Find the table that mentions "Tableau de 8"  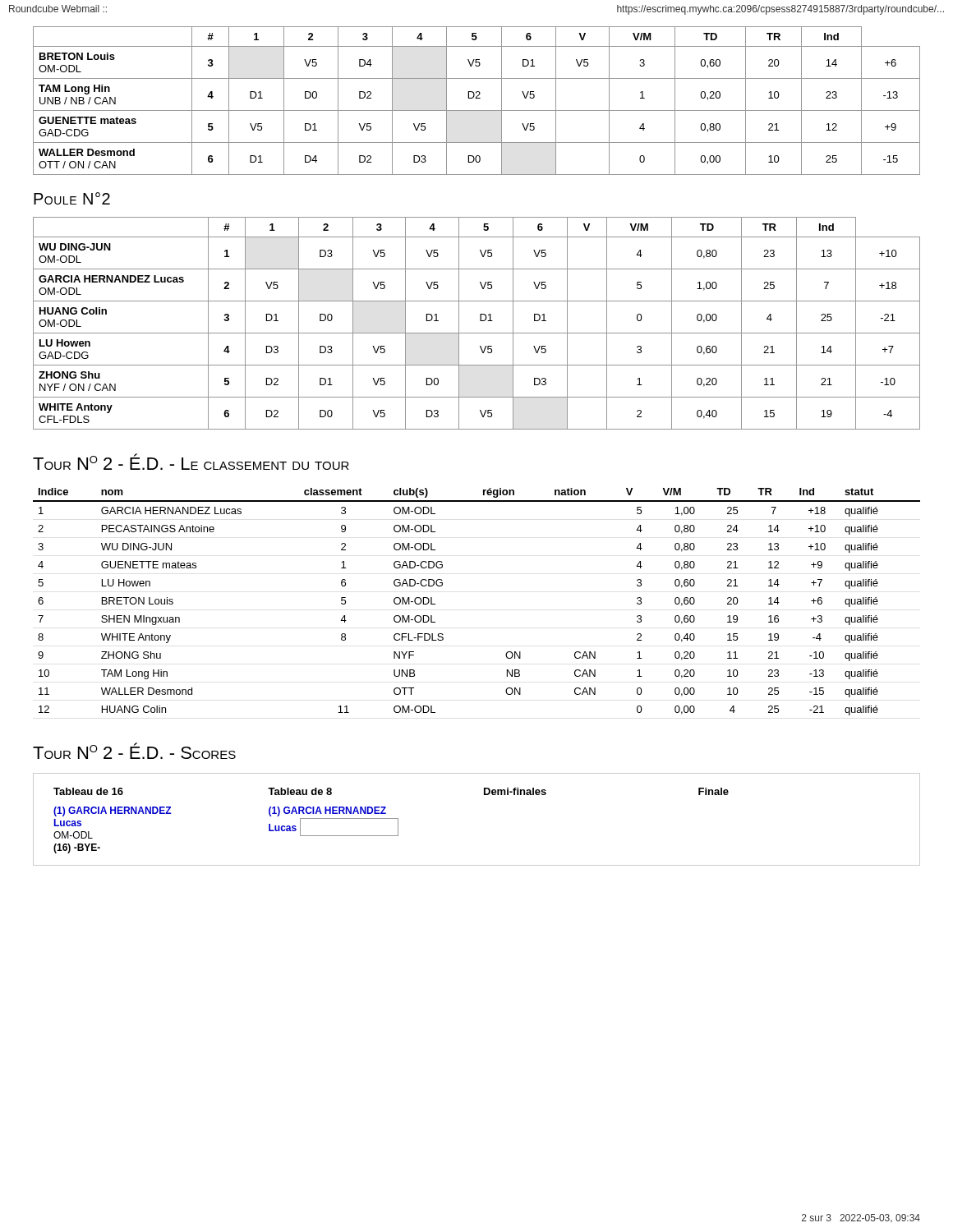pyautogui.click(x=476, y=819)
